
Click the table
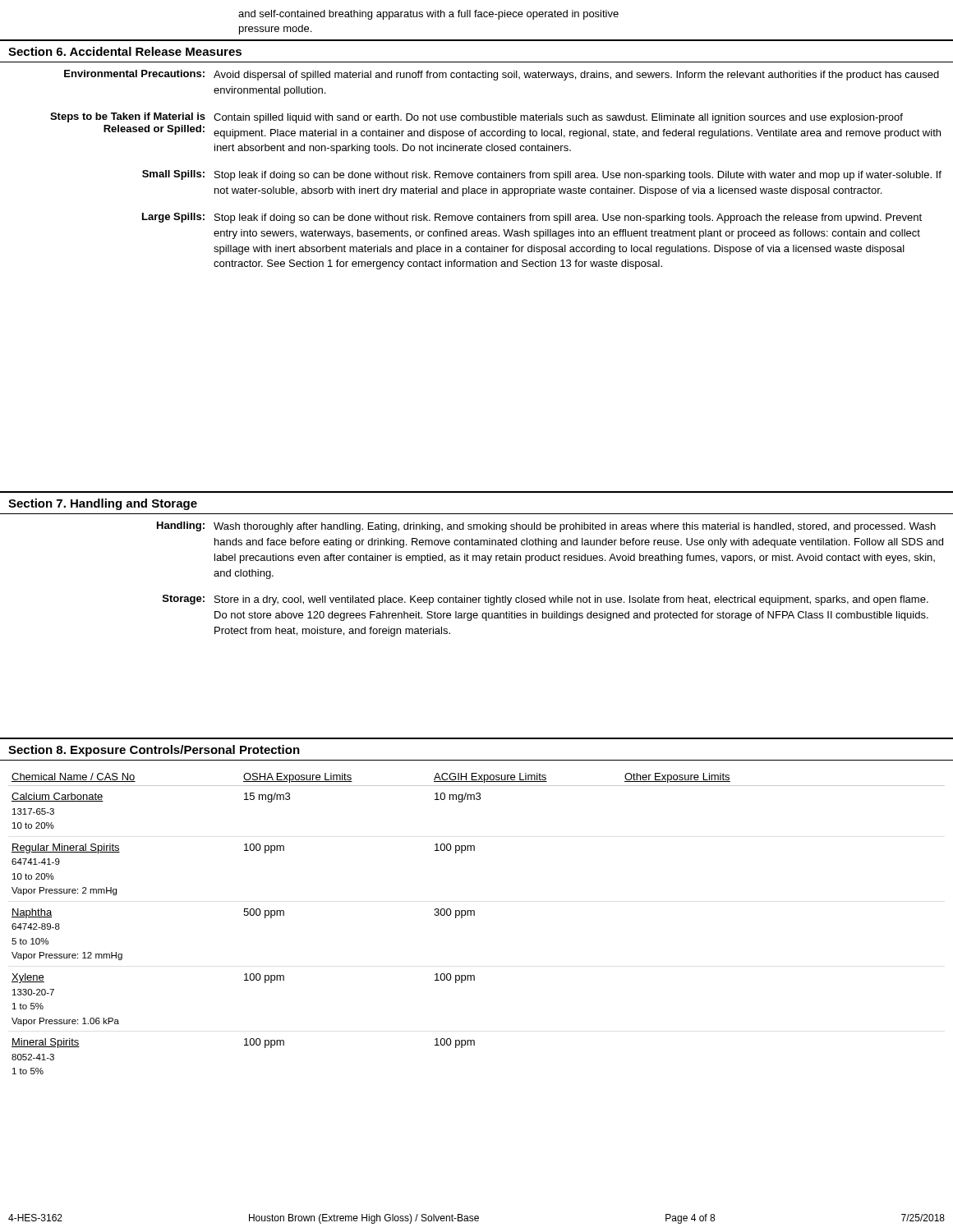(x=476, y=925)
